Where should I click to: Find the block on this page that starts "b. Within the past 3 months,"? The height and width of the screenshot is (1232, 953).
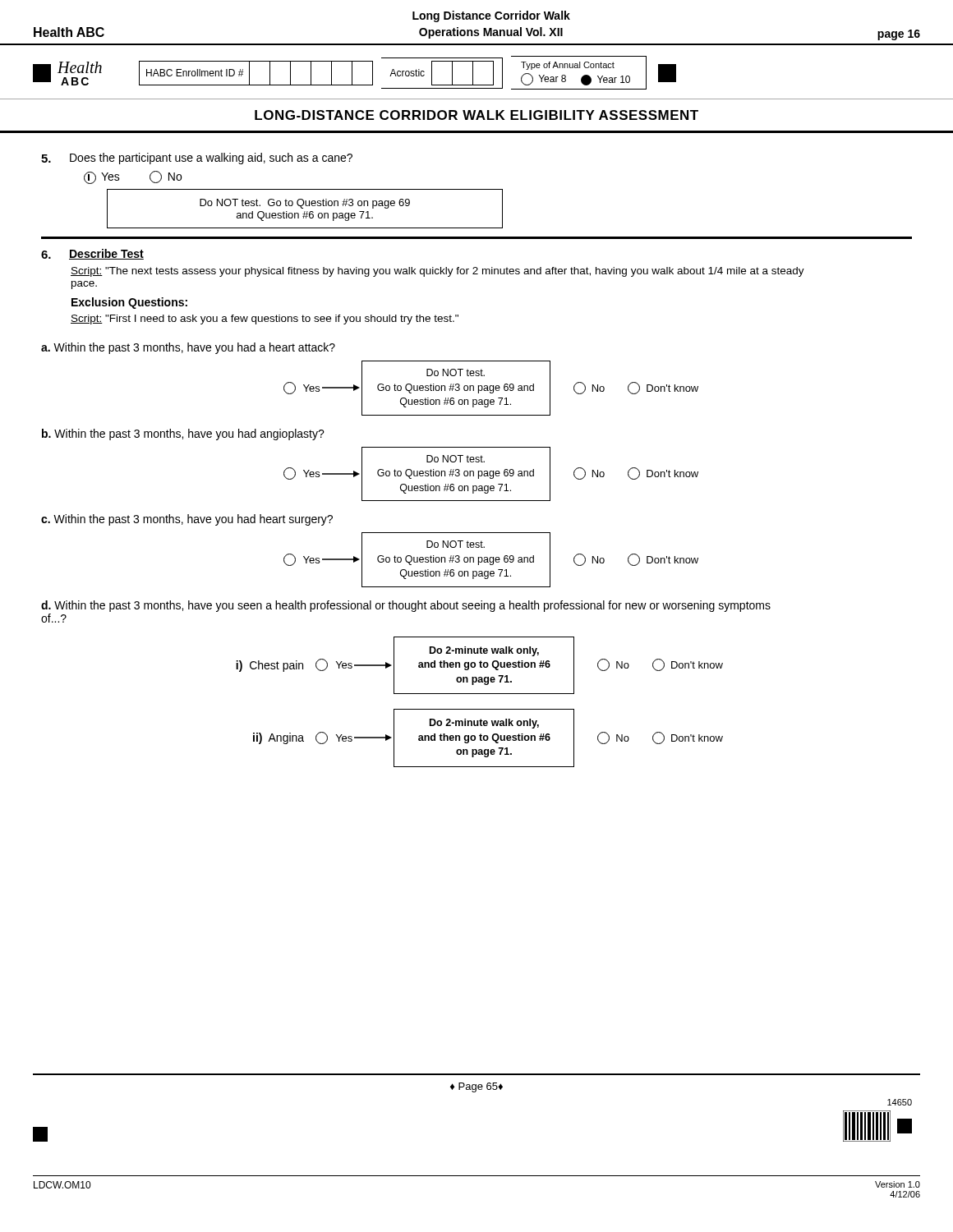tap(183, 433)
